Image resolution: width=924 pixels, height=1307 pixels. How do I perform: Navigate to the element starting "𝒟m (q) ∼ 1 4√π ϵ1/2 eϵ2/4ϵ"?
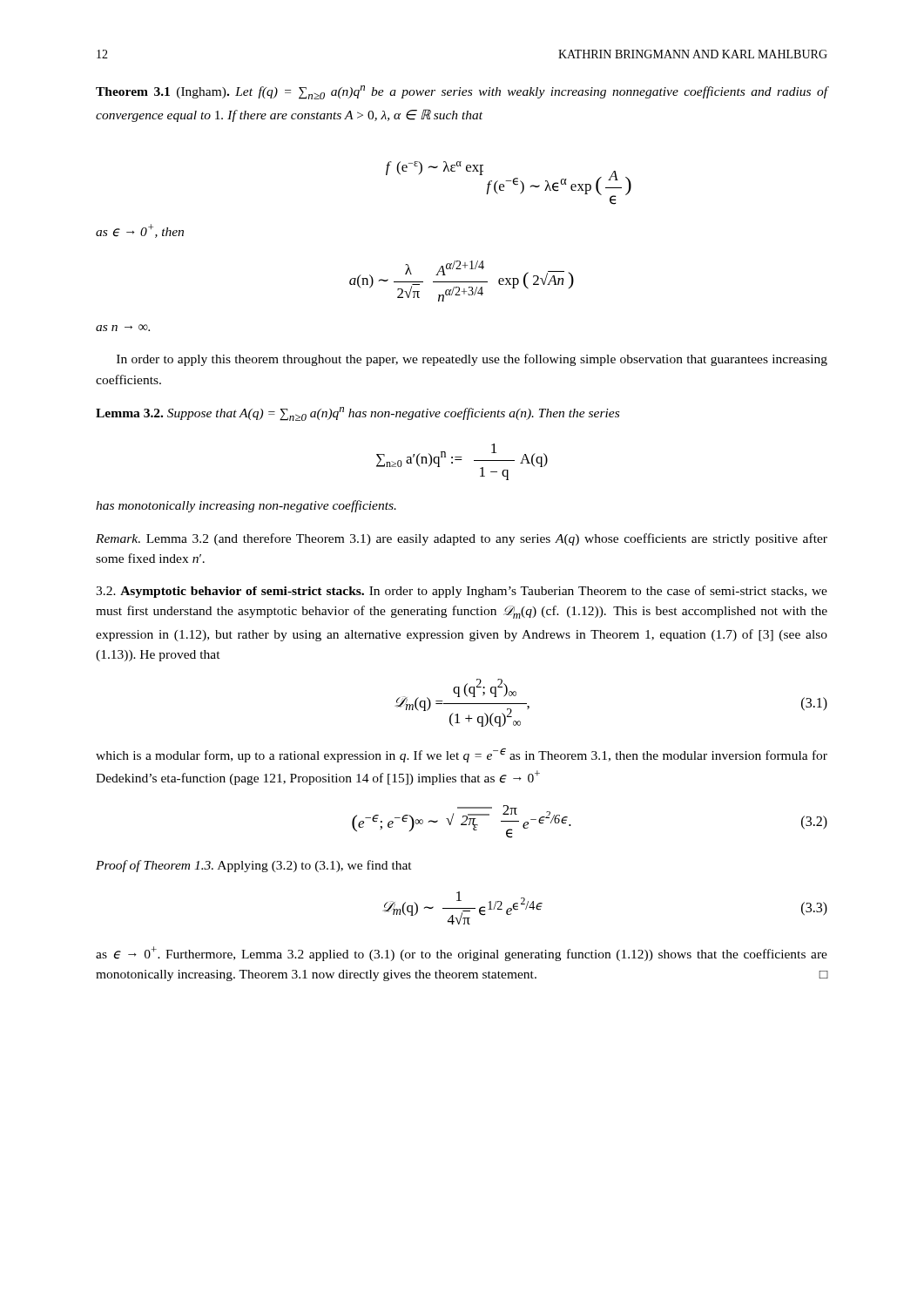tap(459, 908)
